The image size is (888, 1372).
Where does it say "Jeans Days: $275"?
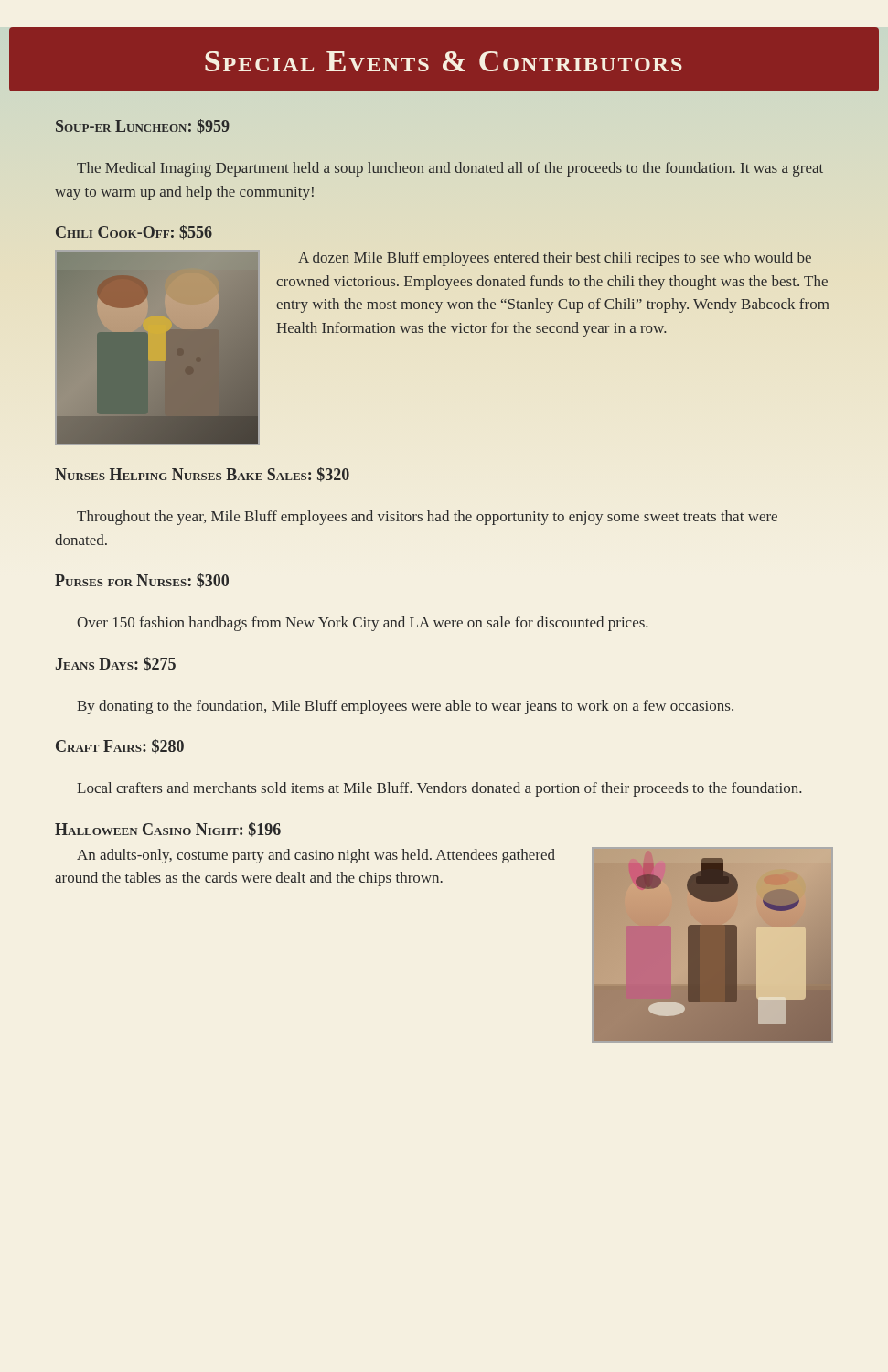coord(116,664)
